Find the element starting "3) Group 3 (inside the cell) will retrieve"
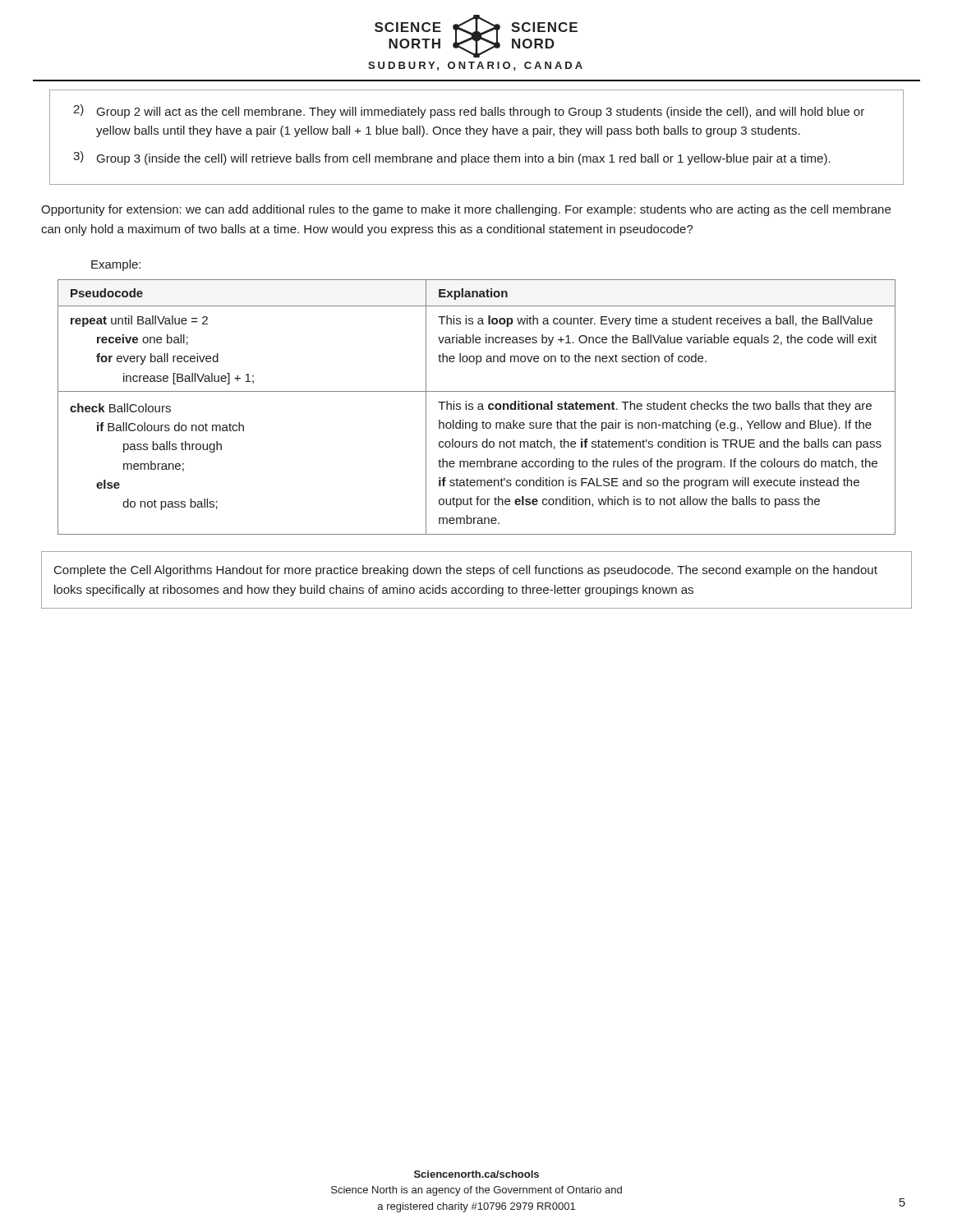The width and height of the screenshot is (953, 1232). tap(452, 158)
